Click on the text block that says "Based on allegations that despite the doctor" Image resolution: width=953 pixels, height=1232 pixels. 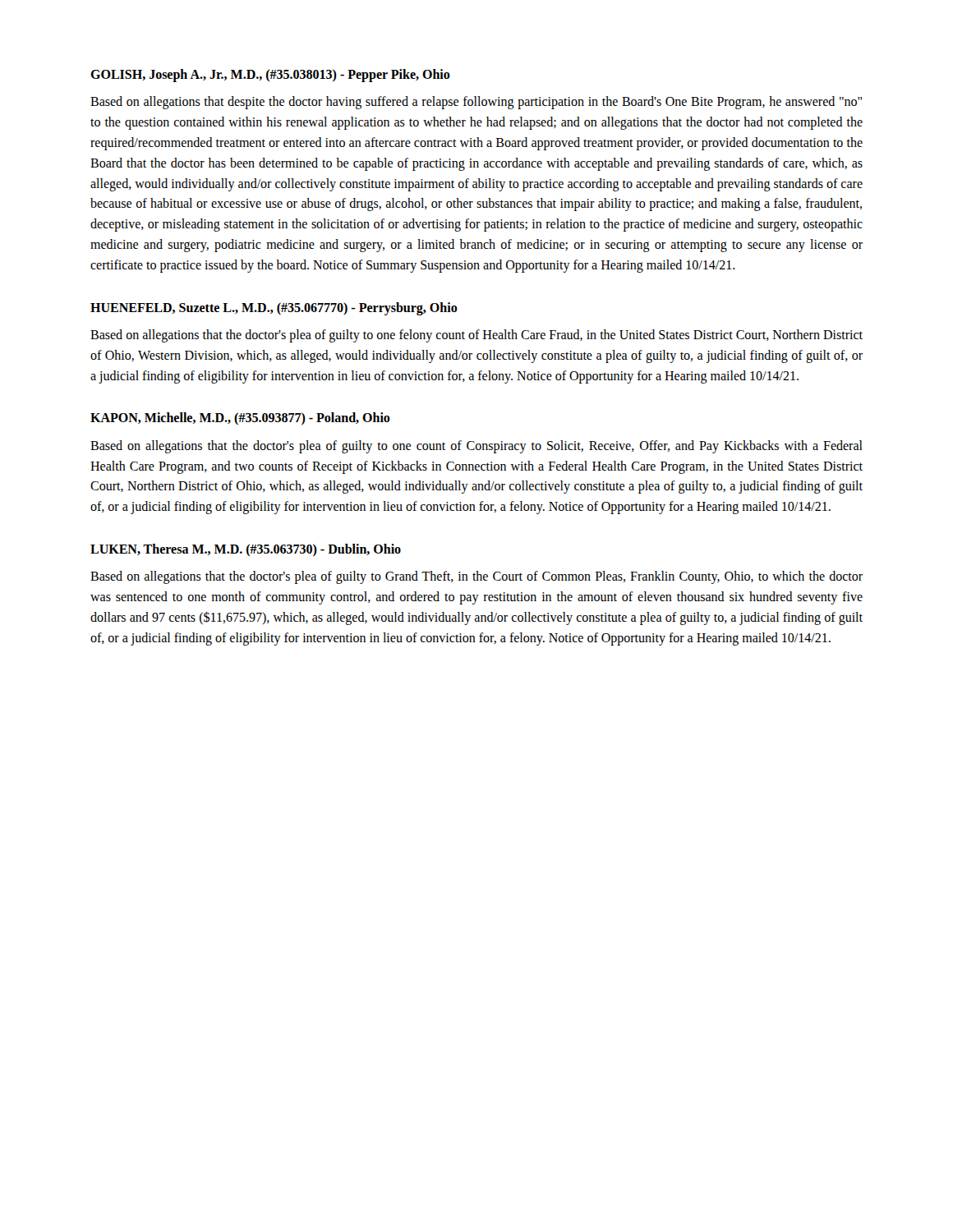tap(476, 183)
